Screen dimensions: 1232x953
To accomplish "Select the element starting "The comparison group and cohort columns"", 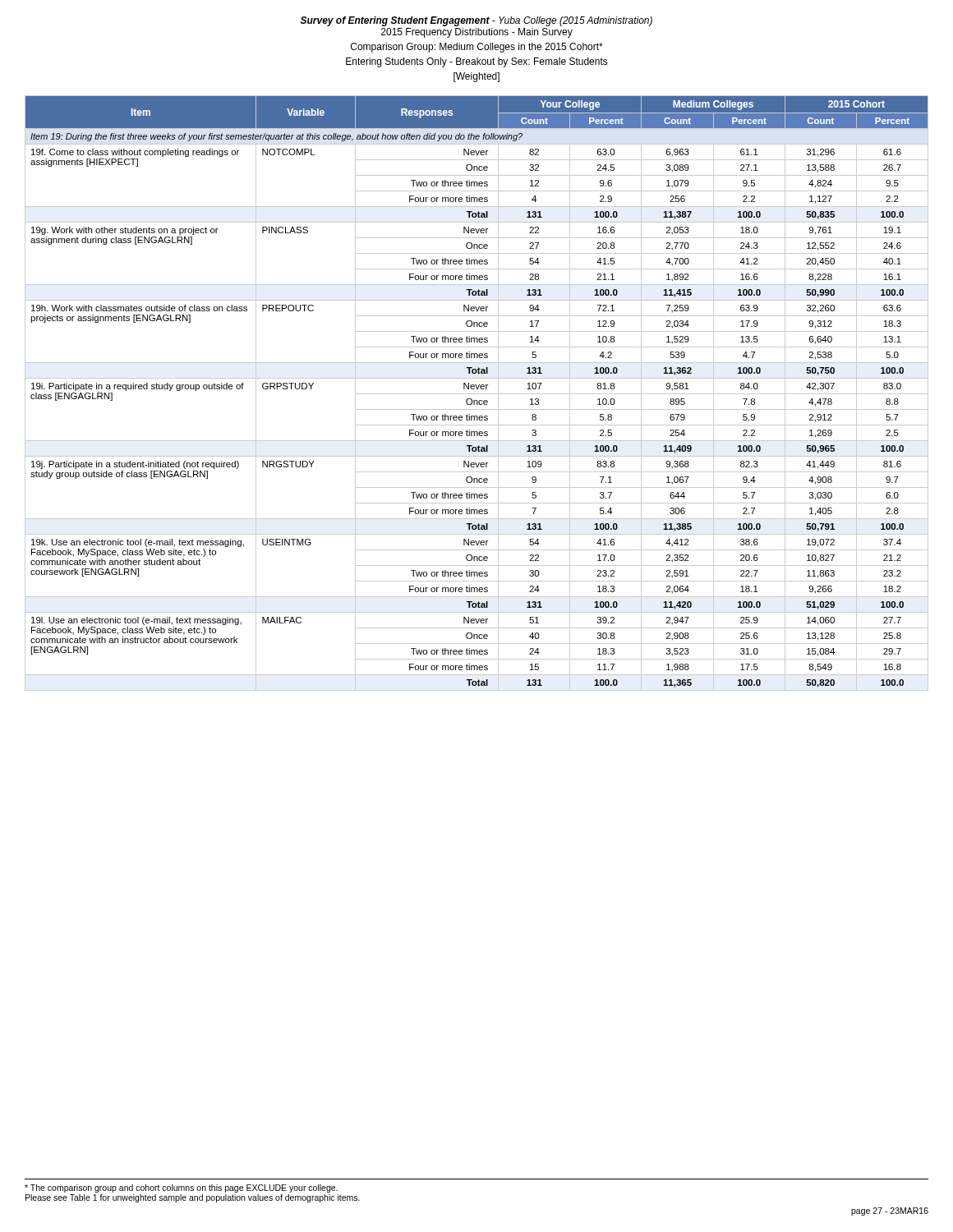I will (181, 1188).
